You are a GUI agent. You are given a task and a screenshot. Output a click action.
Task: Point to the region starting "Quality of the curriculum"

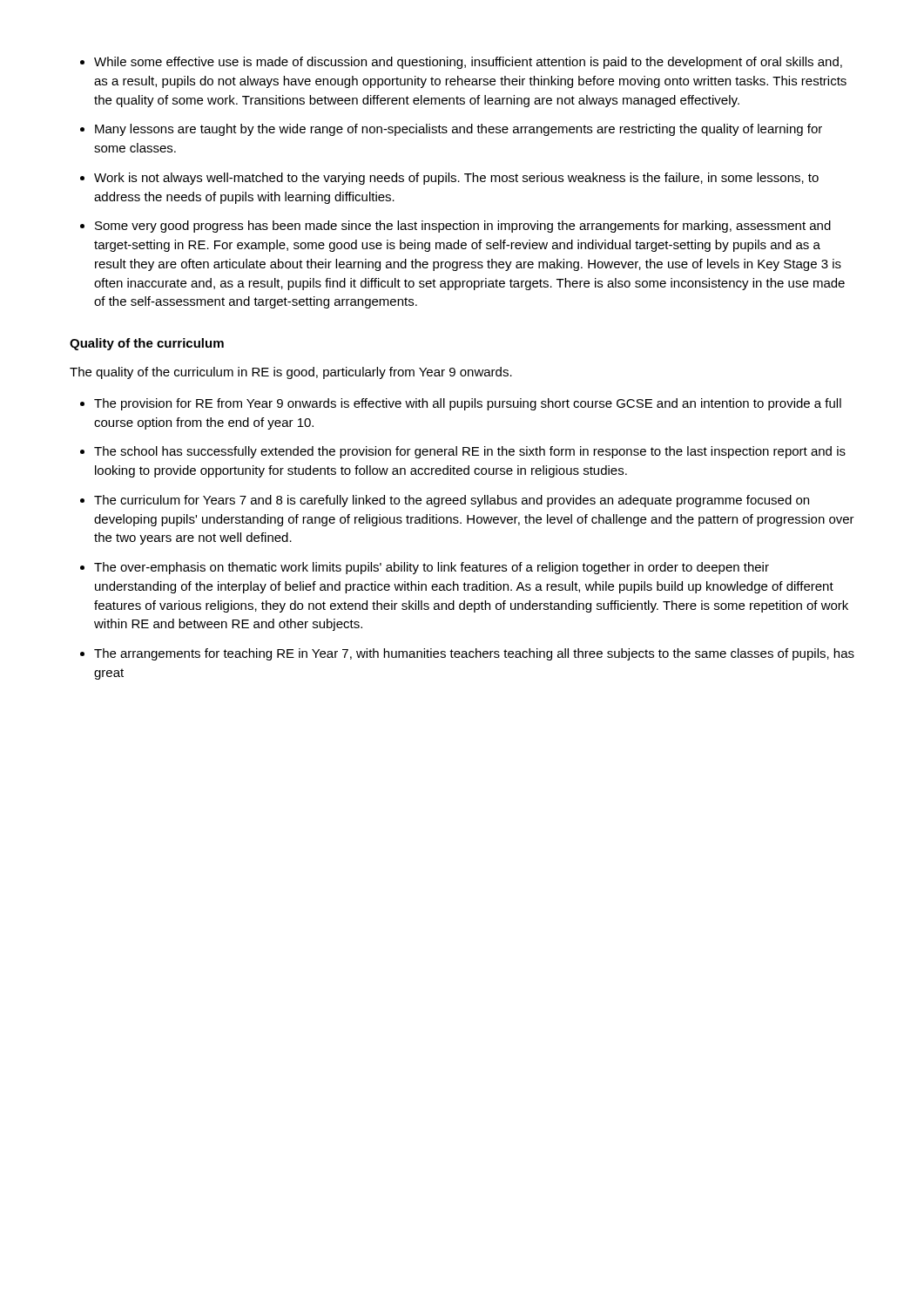[147, 343]
